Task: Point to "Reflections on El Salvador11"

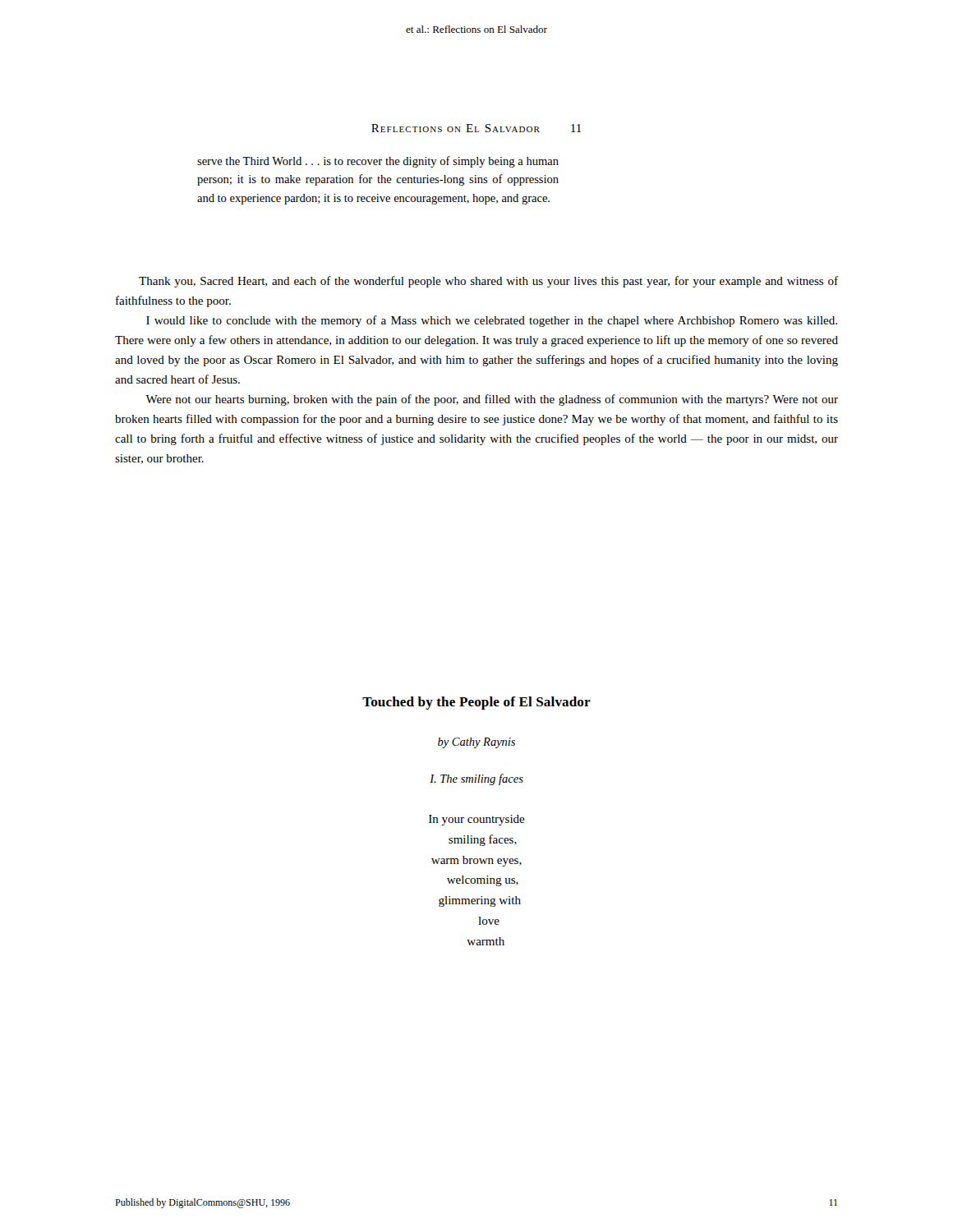Action: [476, 128]
